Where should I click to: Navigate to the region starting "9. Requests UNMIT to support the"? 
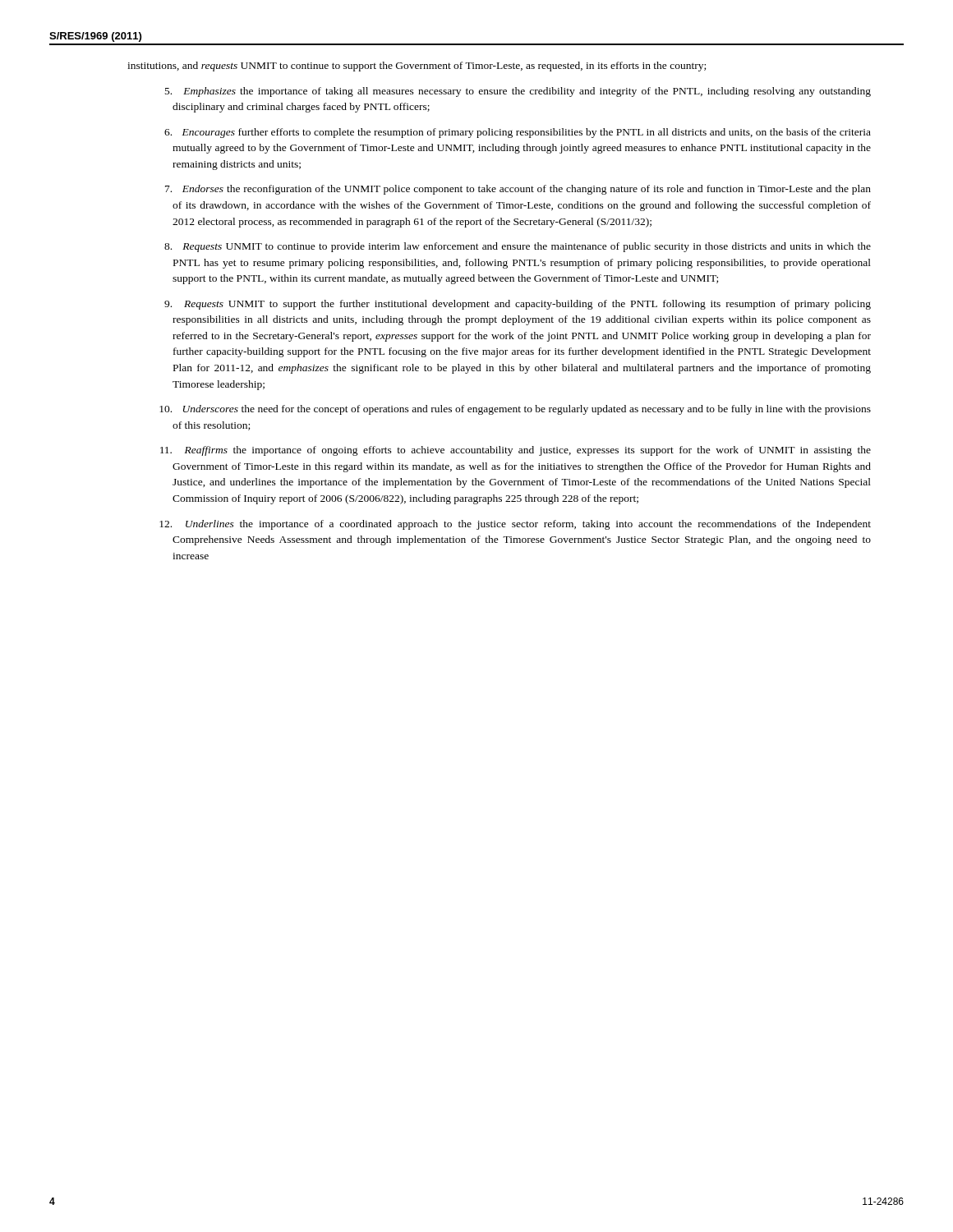522,343
